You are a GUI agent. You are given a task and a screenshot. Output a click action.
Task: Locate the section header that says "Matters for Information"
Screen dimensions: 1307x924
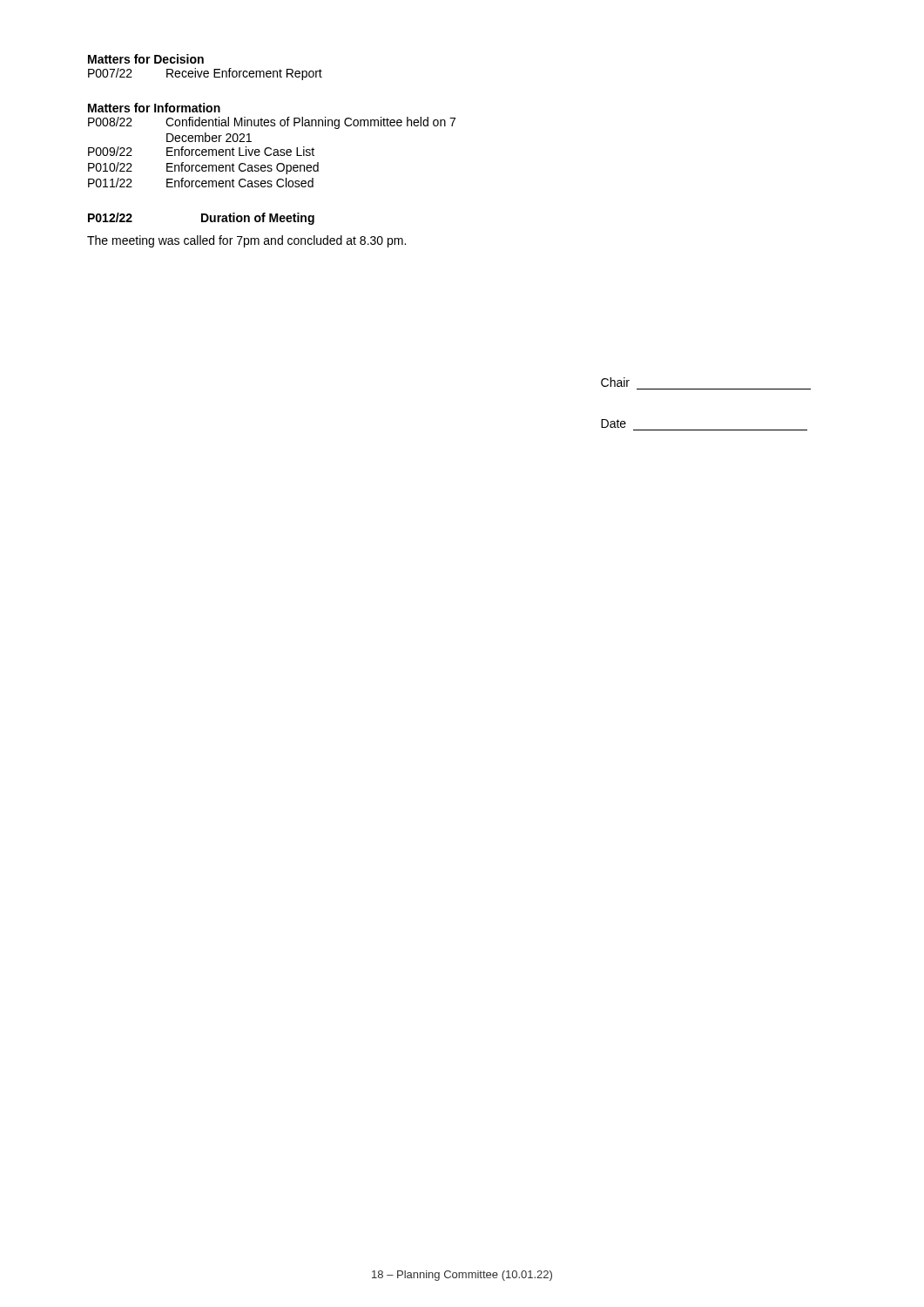(x=154, y=108)
